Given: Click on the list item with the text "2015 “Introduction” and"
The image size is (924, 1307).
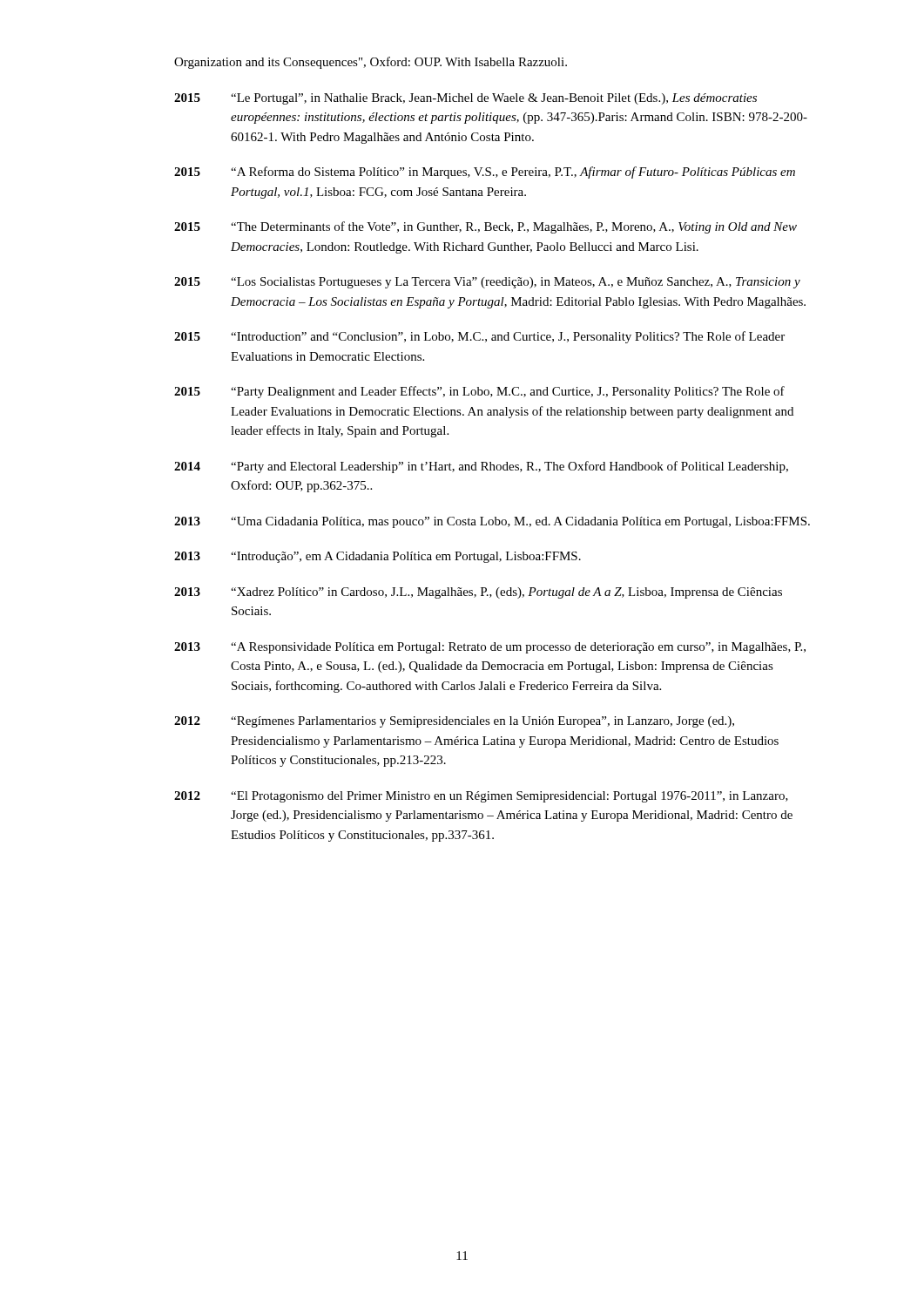Looking at the screenshot, I should 492,346.
